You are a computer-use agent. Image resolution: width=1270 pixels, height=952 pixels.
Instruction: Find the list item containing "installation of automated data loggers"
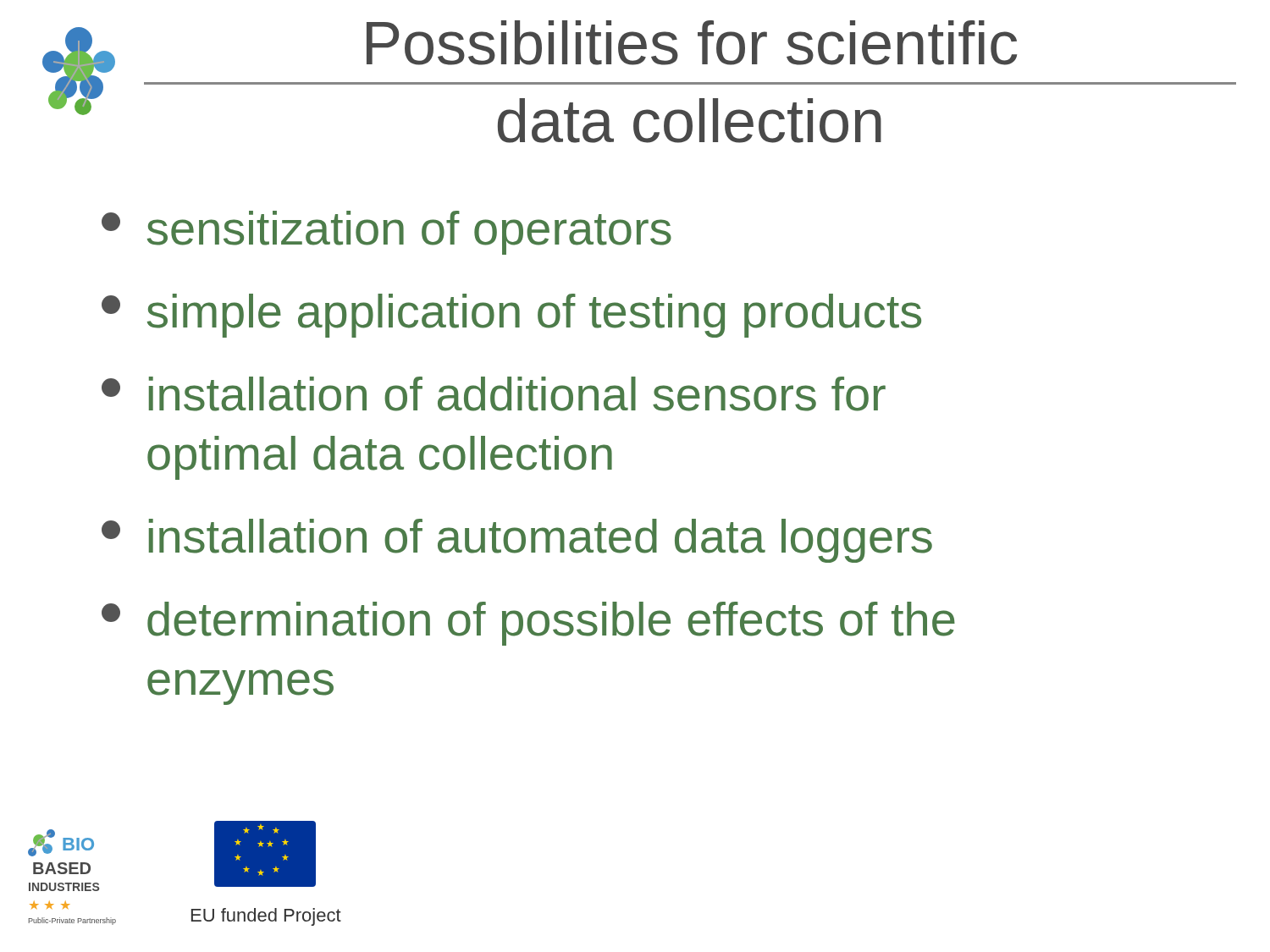[518, 536]
